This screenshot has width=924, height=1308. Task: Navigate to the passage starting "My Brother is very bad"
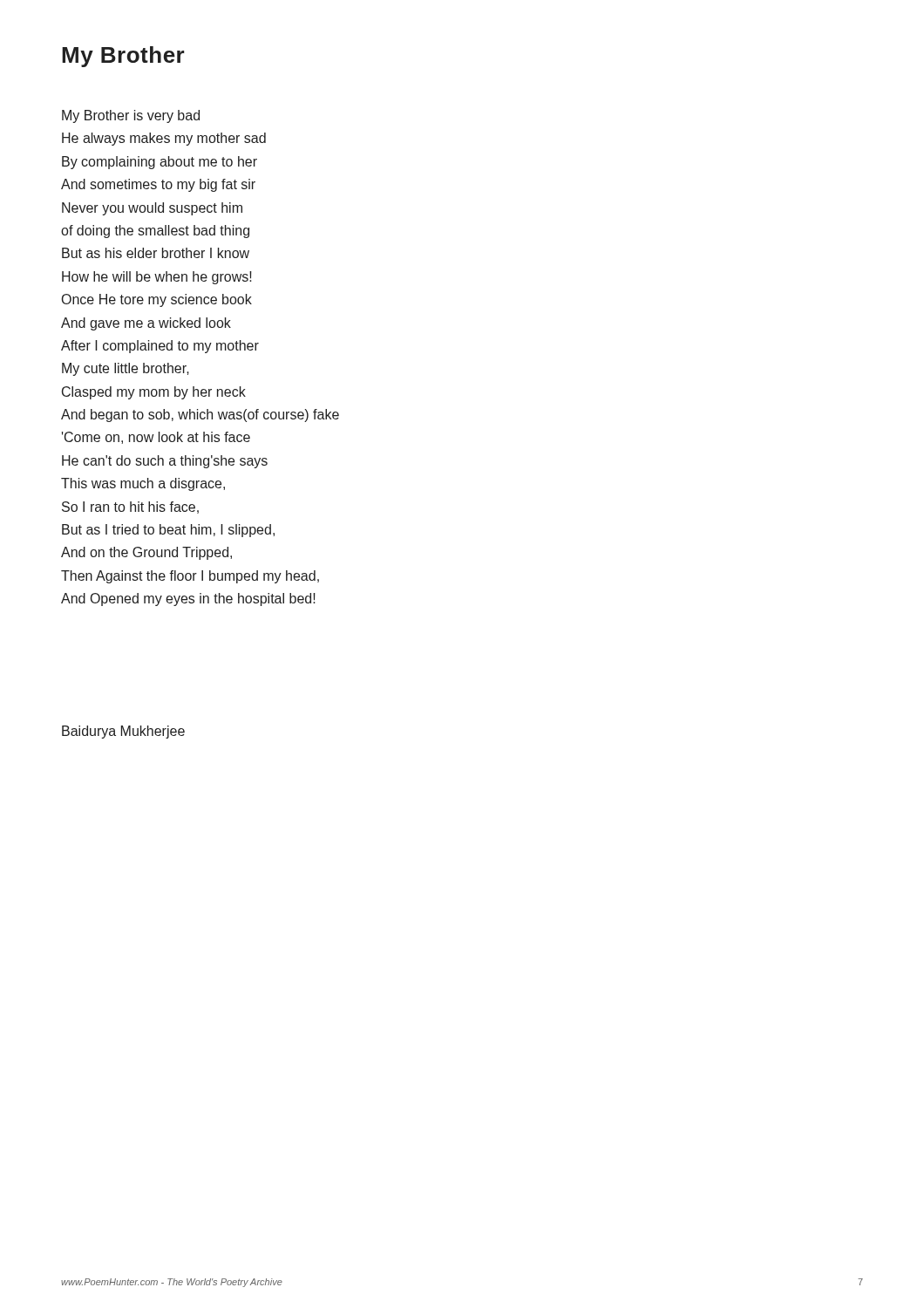coord(200,357)
